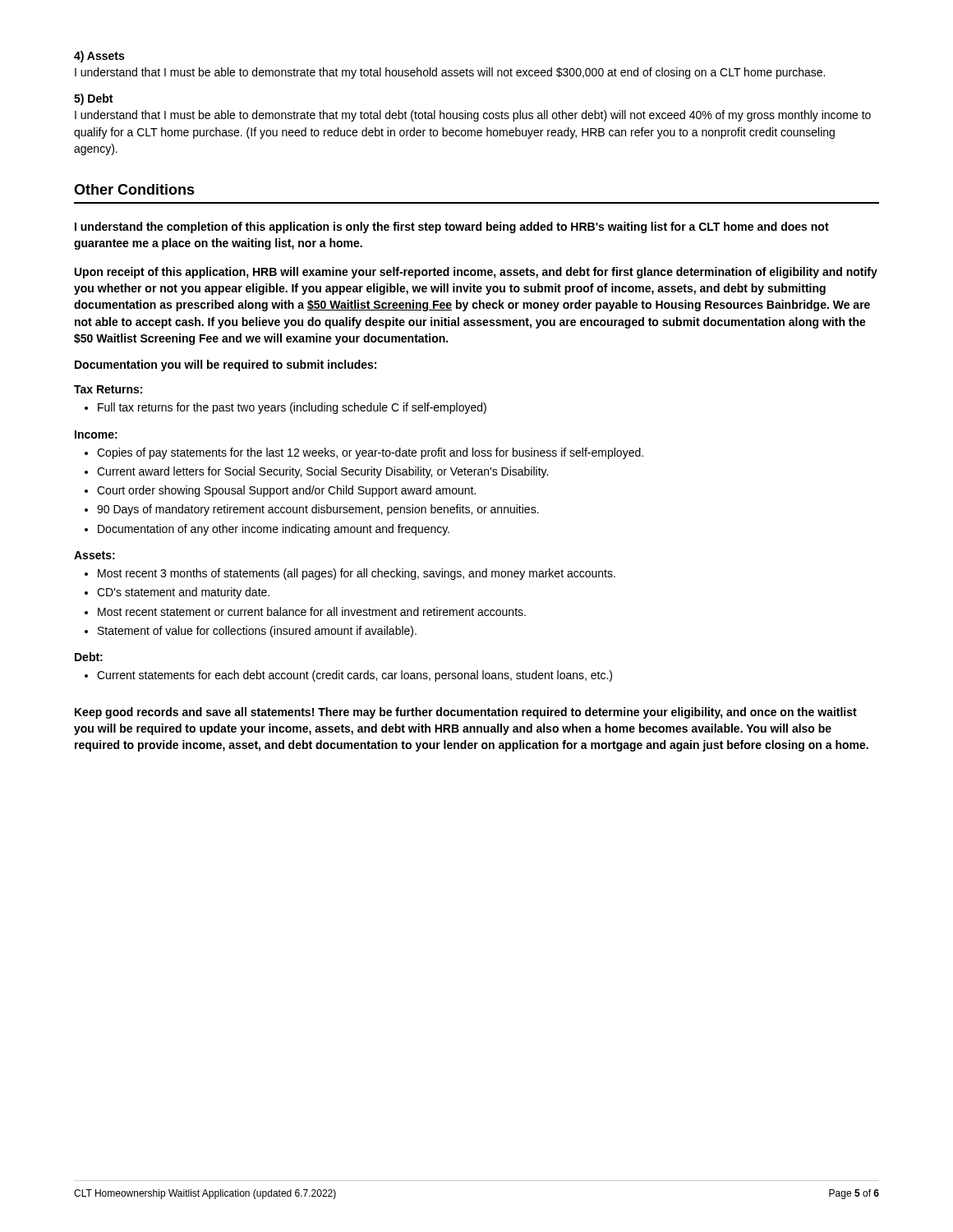The image size is (953, 1232).
Task: Locate the region starting "Current award letters for Social"
Action: (x=323, y=471)
